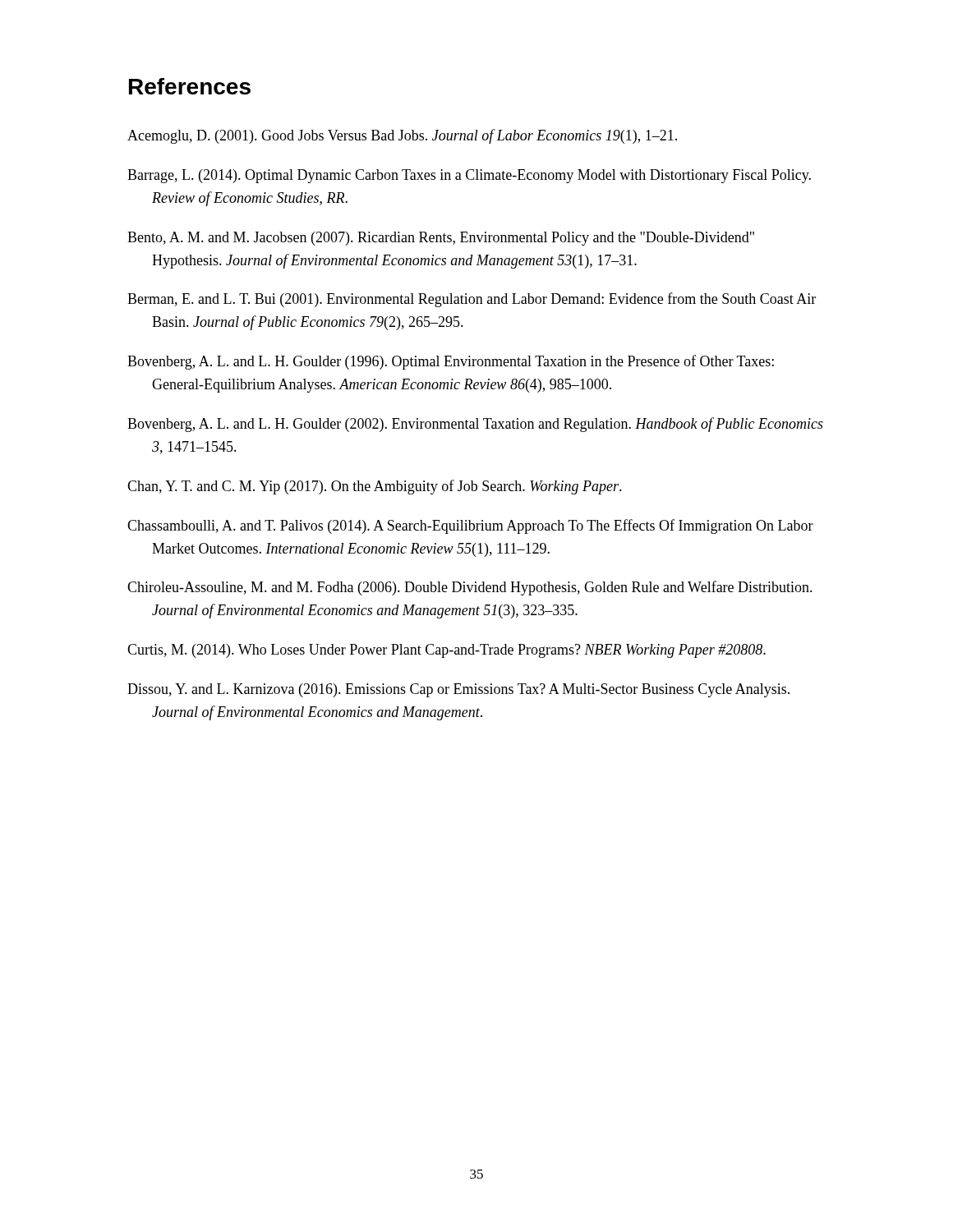Click on the block starting "Curtis, M. (2014). Who"
The image size is (953, 1232).
447,650
